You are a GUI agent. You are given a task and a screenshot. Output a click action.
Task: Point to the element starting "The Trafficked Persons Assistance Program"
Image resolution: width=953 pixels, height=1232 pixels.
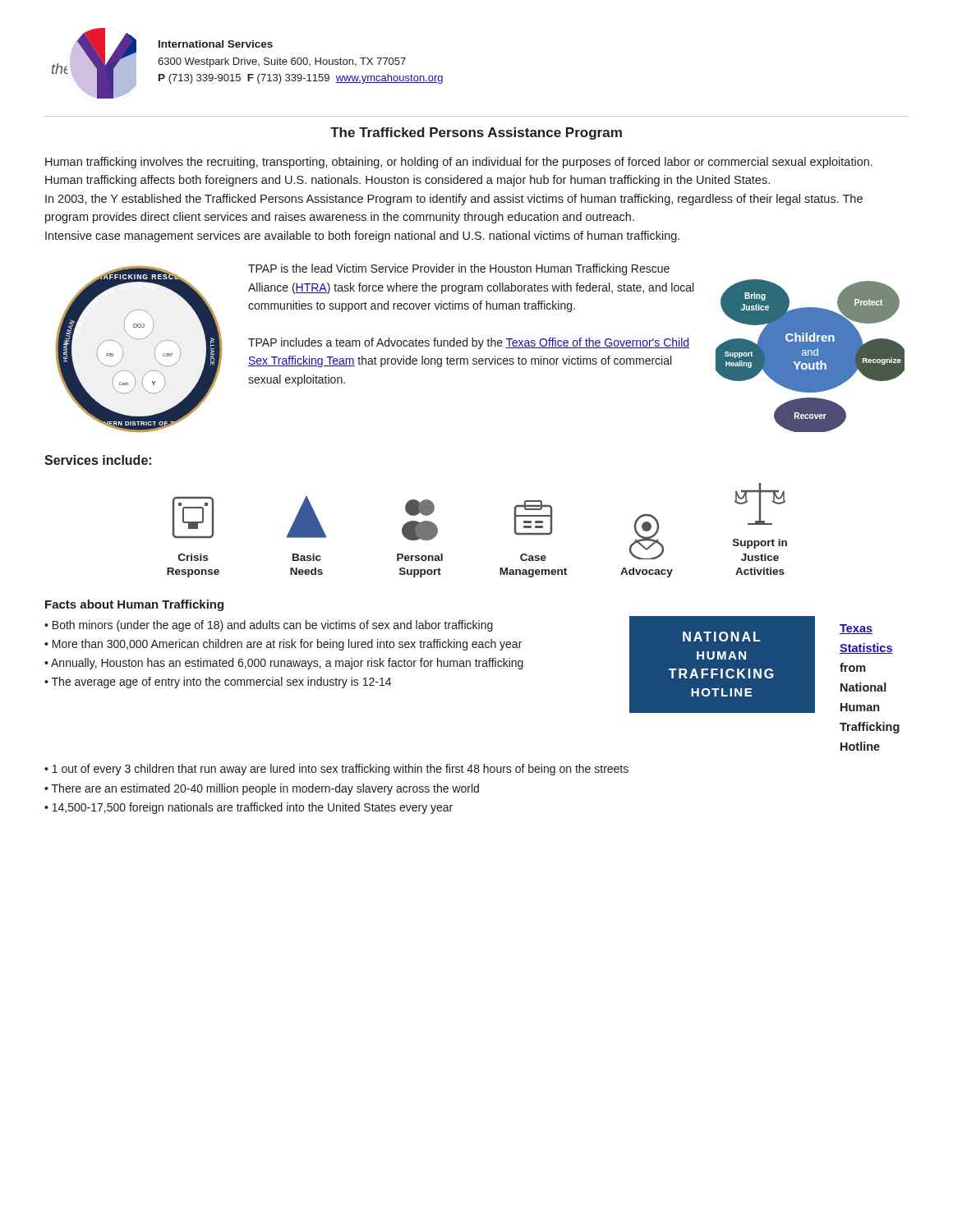point(476,133)
